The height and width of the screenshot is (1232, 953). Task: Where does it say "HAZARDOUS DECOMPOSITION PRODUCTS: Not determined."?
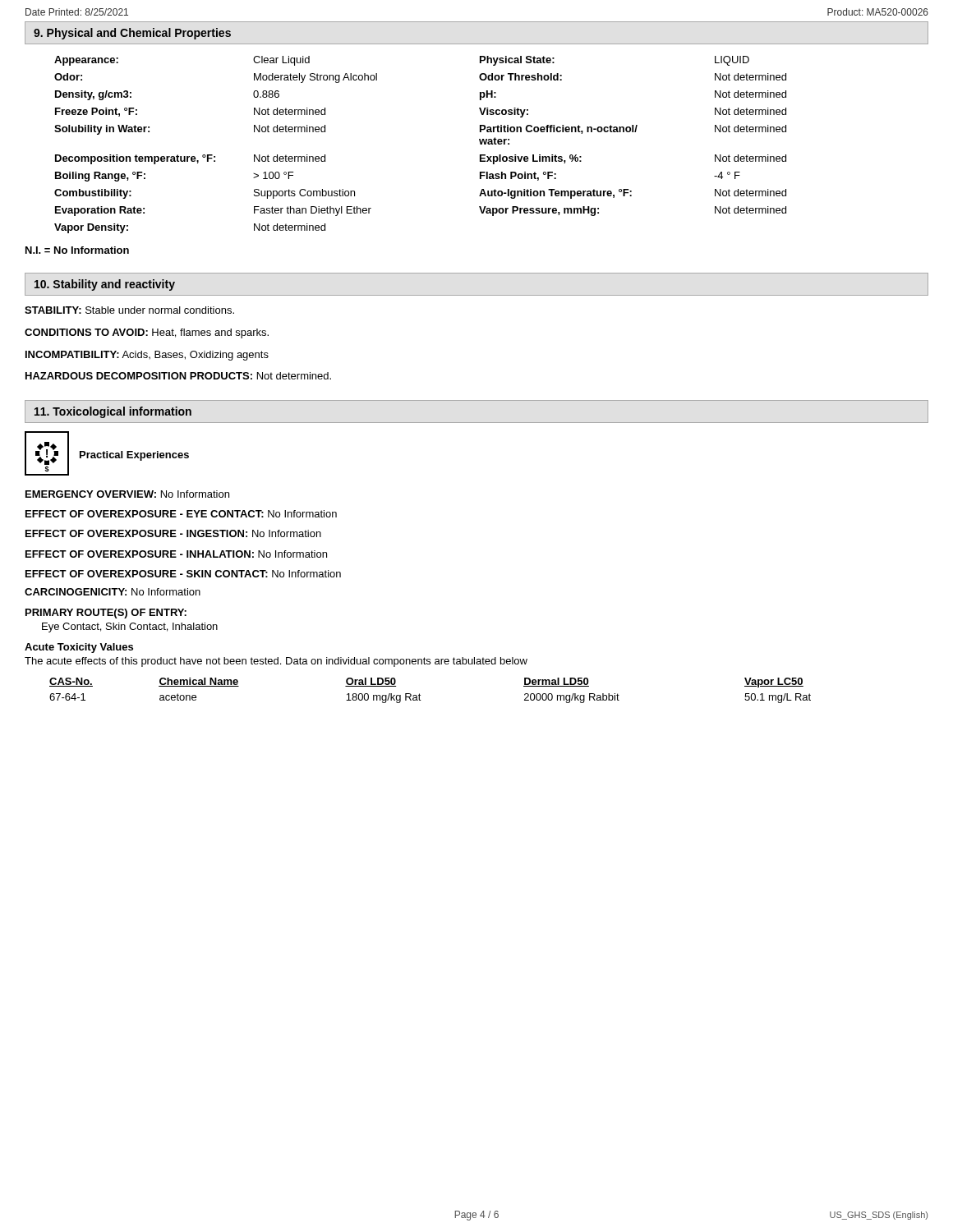pyautogui.click(x=178, y=376)
